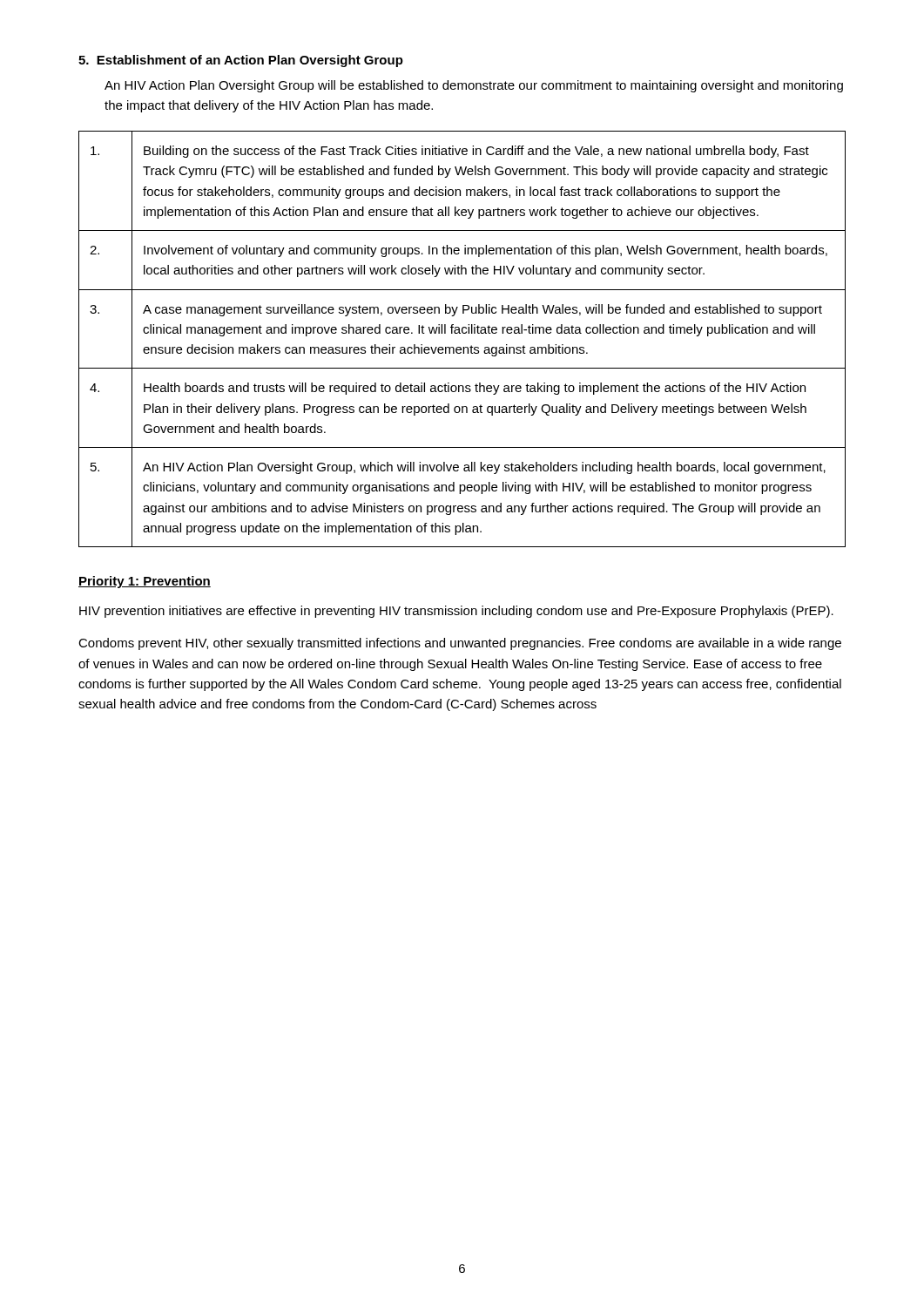Locate the block starting "5. Establishment of an Action Plan Oversight Group"
This screenshot has height=1307, width=924.
[x=241, y=60]
